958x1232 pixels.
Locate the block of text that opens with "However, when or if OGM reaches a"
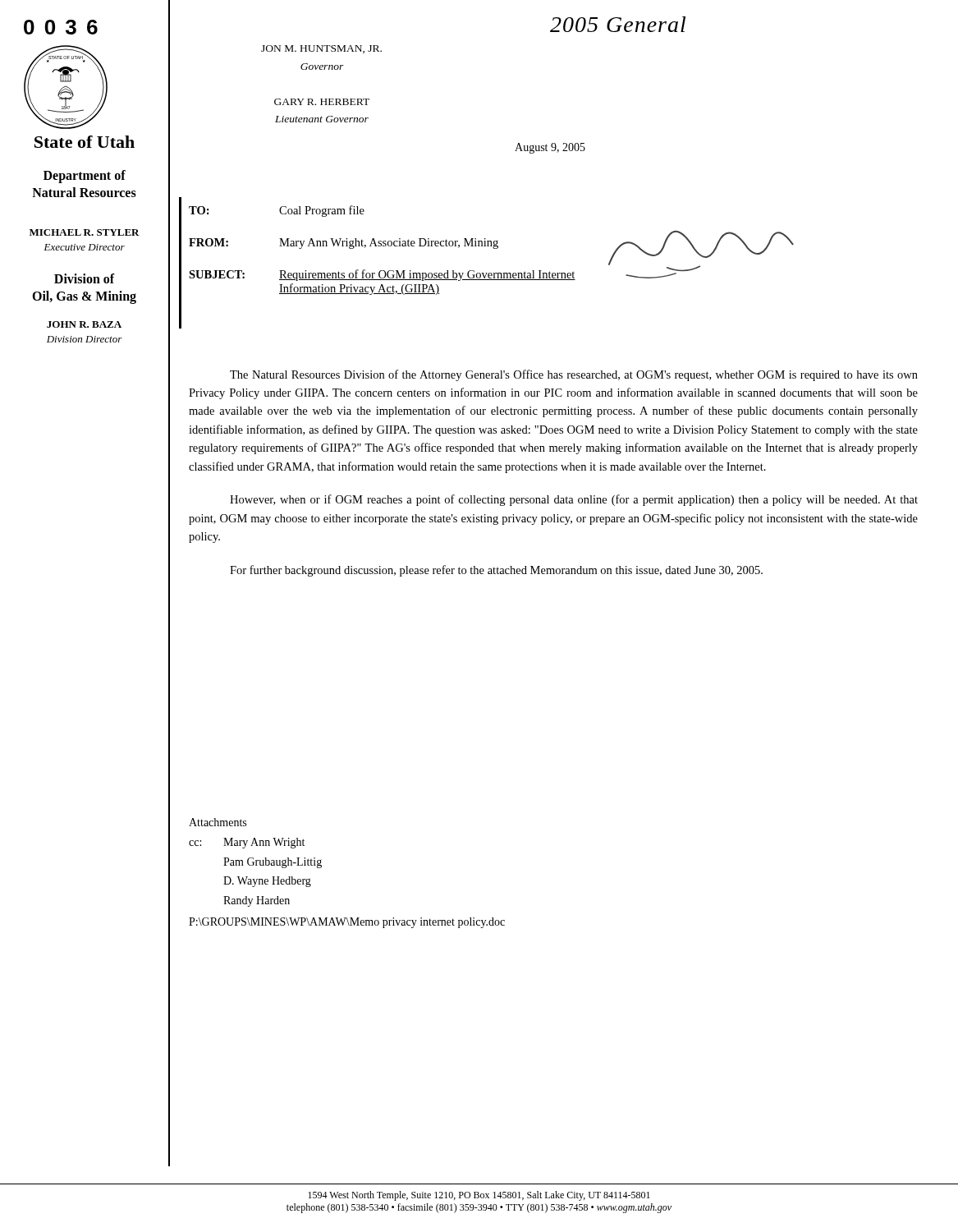[553, 518]
